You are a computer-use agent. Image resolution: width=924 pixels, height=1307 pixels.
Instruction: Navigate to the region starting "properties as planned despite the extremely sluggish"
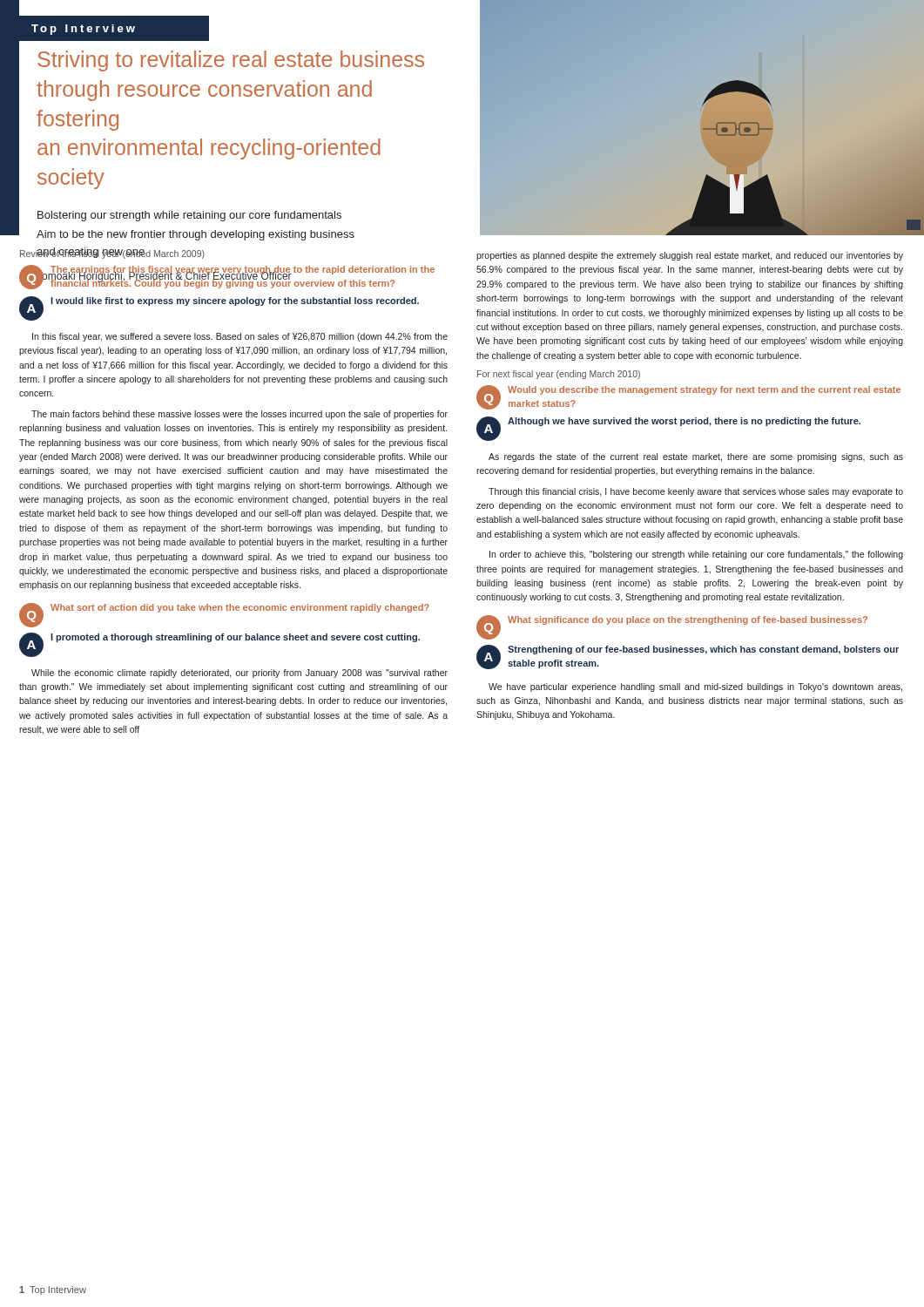coord(690,305)
